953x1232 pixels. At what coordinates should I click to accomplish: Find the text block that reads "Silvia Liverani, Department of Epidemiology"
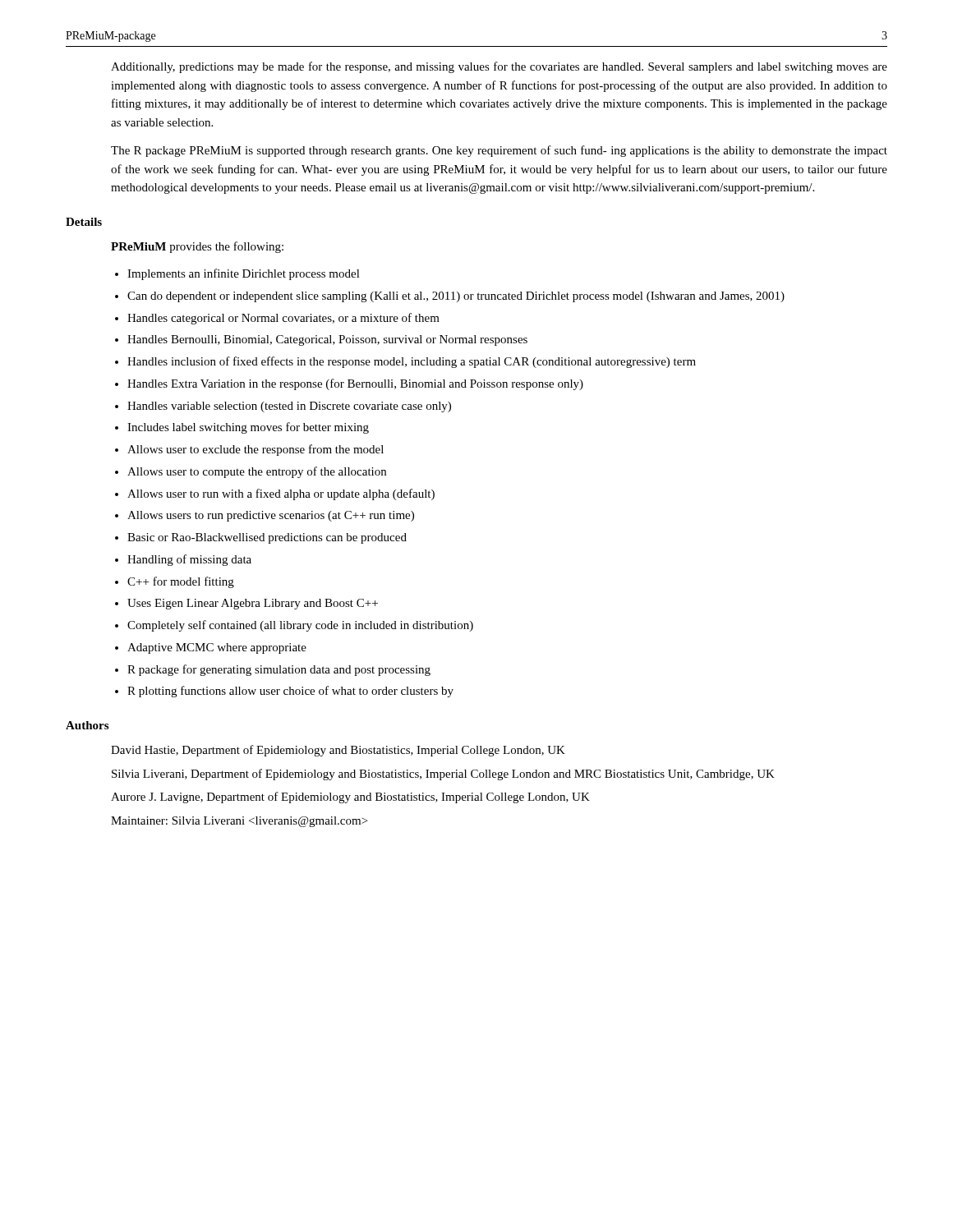[x=499, y=773]
